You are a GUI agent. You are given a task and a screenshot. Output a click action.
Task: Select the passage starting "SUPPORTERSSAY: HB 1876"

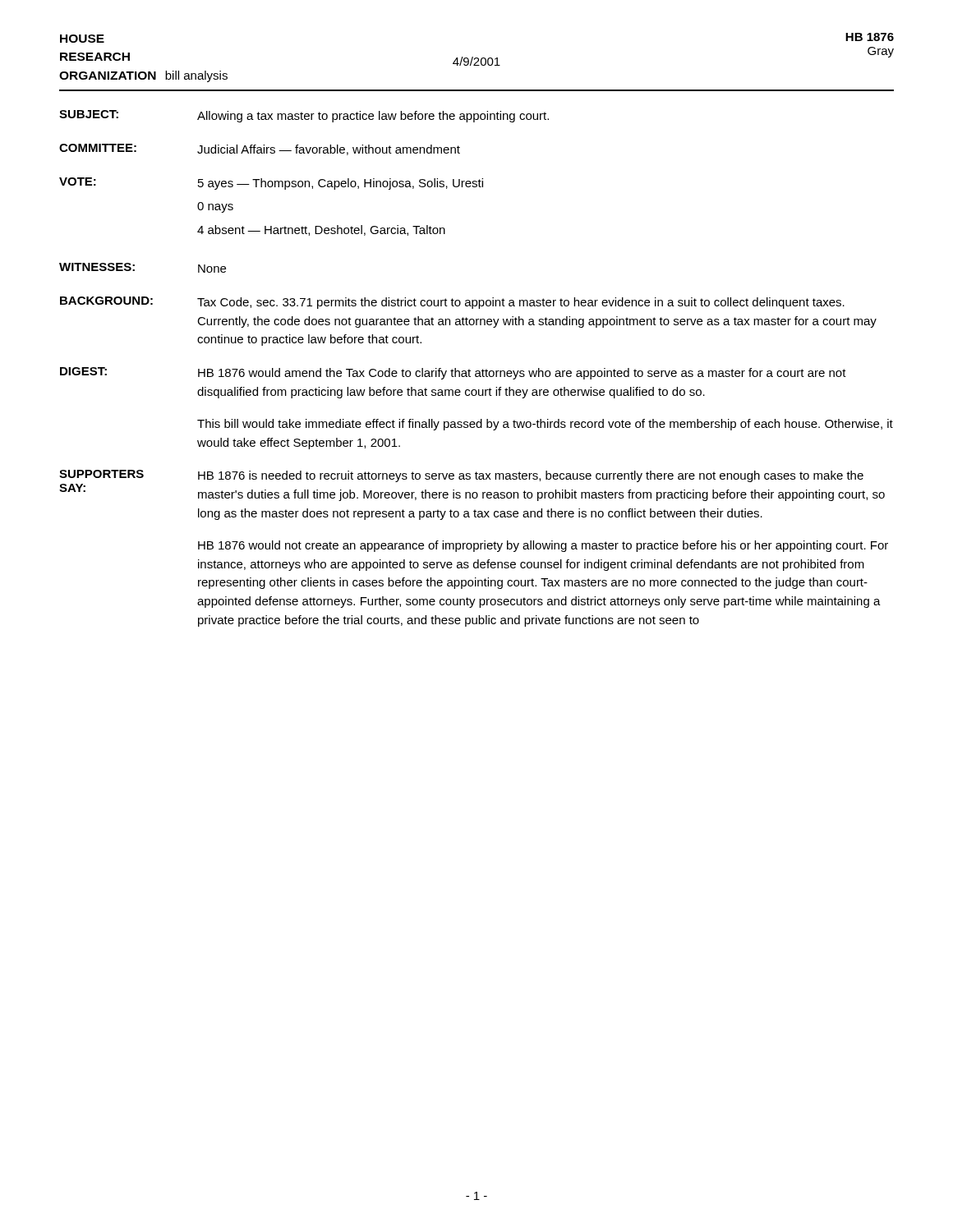[x=476, y=548]
